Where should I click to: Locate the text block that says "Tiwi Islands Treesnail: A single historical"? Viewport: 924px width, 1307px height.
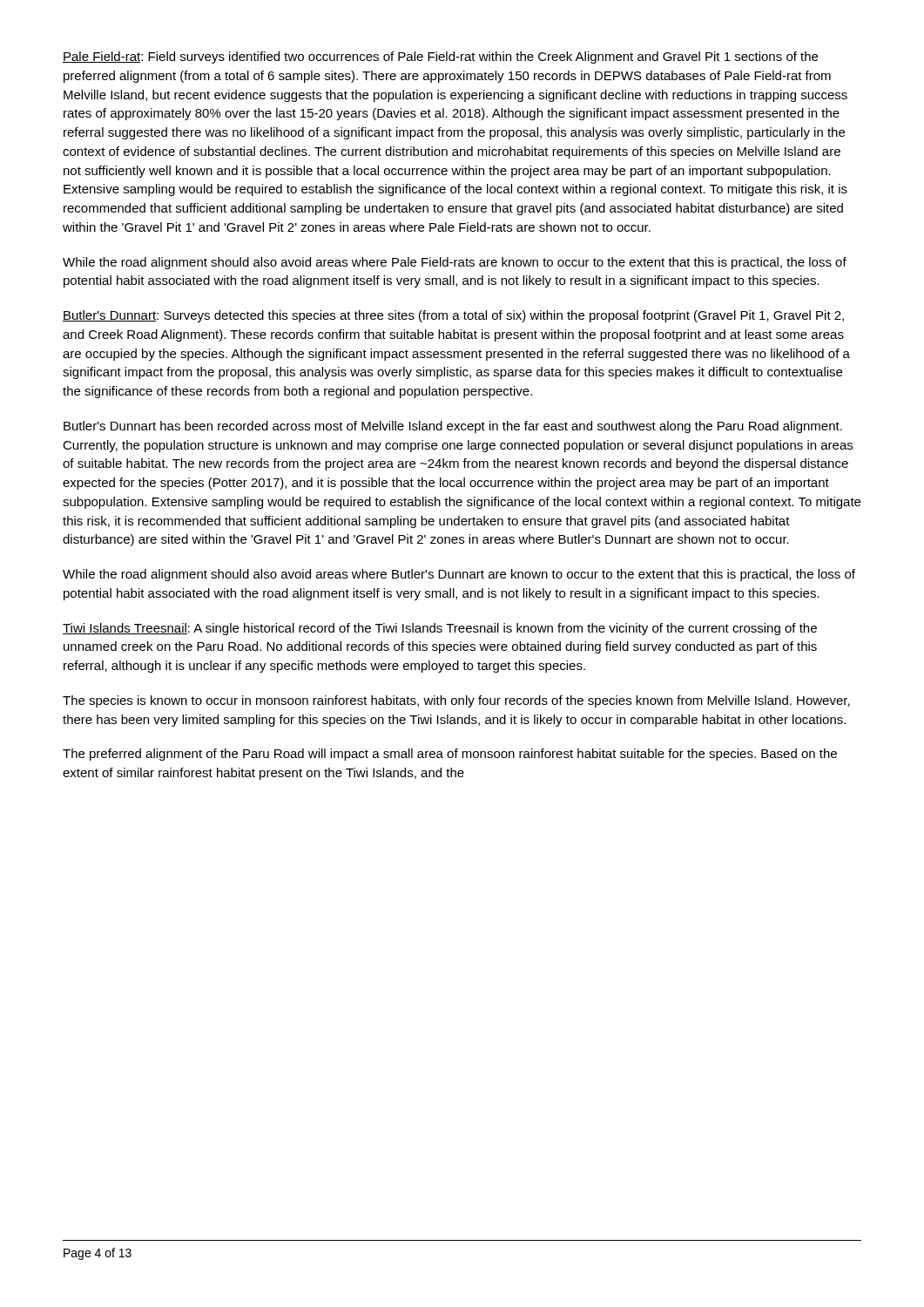440,646
